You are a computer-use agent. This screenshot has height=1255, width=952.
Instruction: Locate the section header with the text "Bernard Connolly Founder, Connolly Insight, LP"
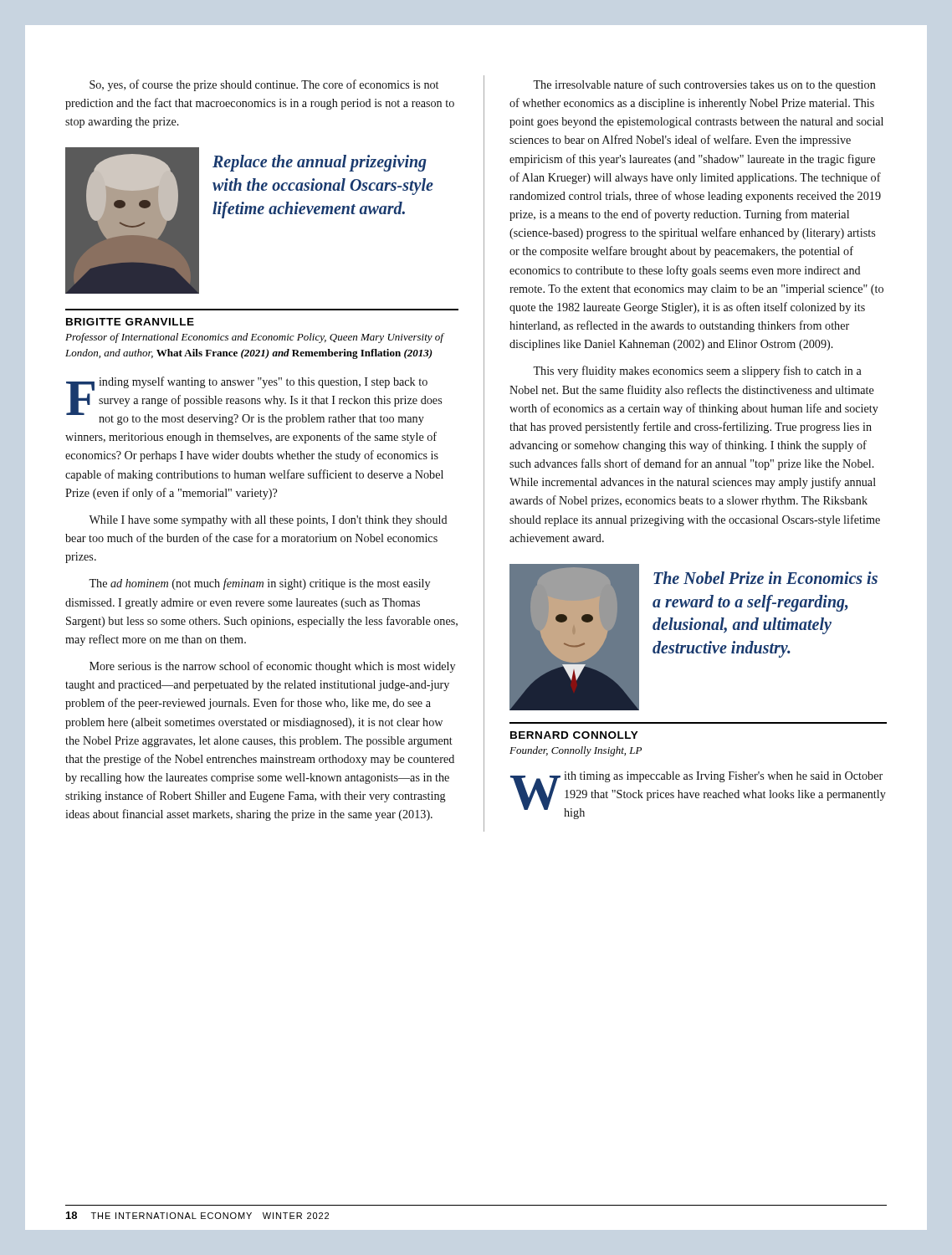coord(574,735)
